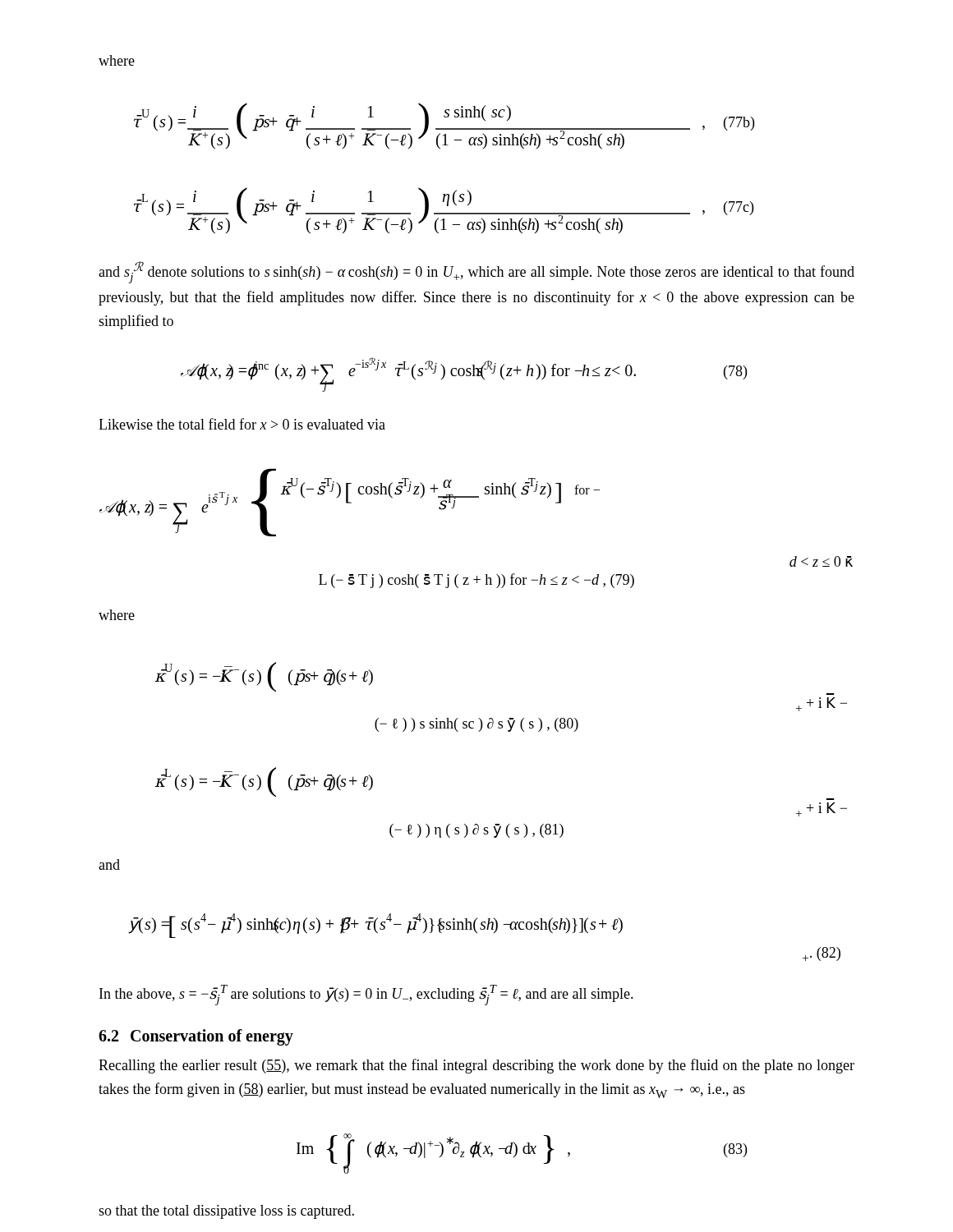
Task: Find the text block containing "Recalling the earlier result"
Action: (x=476, y=1078)
